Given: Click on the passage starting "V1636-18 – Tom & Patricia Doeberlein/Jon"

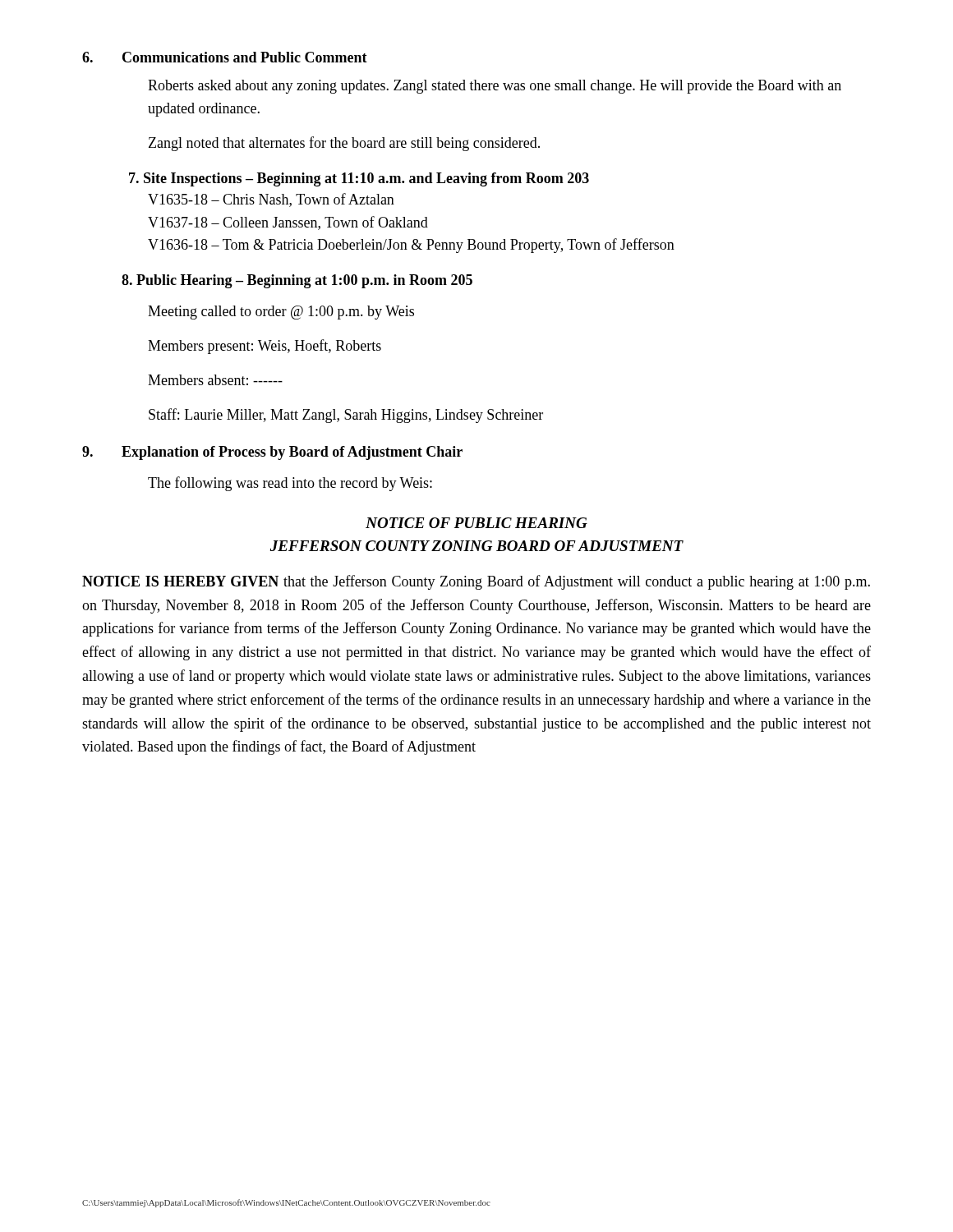Looking at the screenshot, I should [411, 245].
